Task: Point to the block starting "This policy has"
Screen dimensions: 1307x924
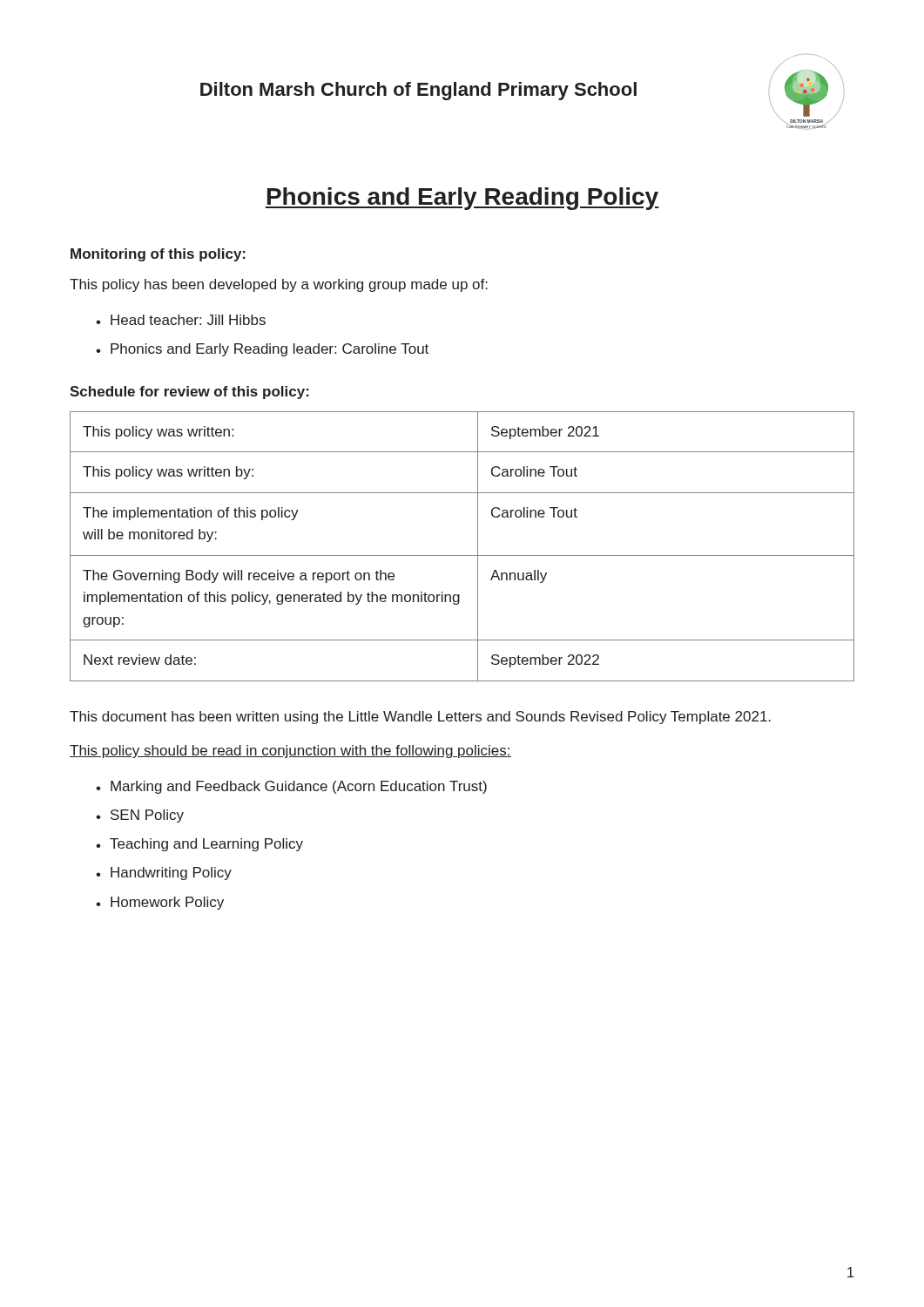Action: pos(279,284)
